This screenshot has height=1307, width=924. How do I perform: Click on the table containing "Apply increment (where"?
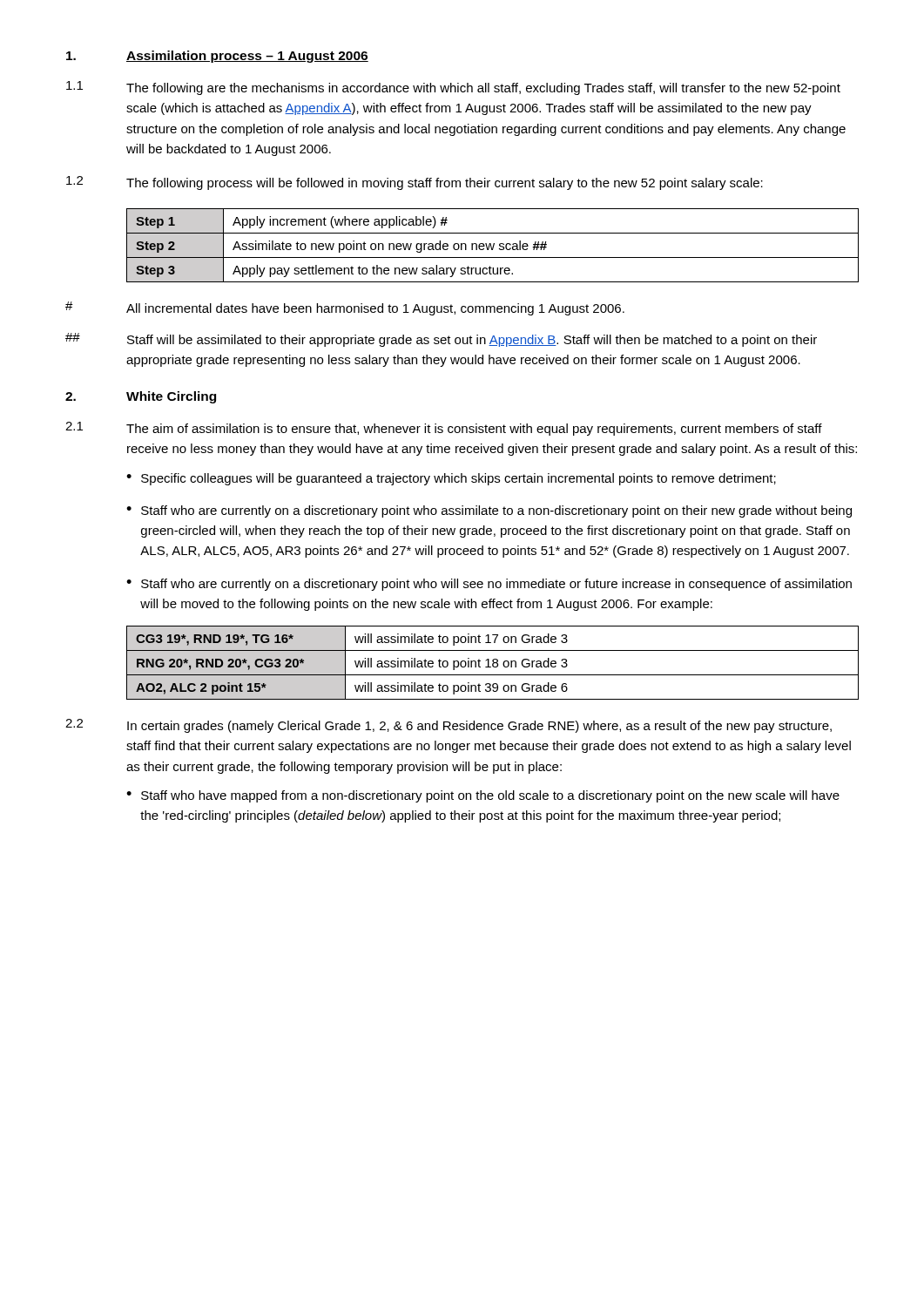click(x=492, y=246)
